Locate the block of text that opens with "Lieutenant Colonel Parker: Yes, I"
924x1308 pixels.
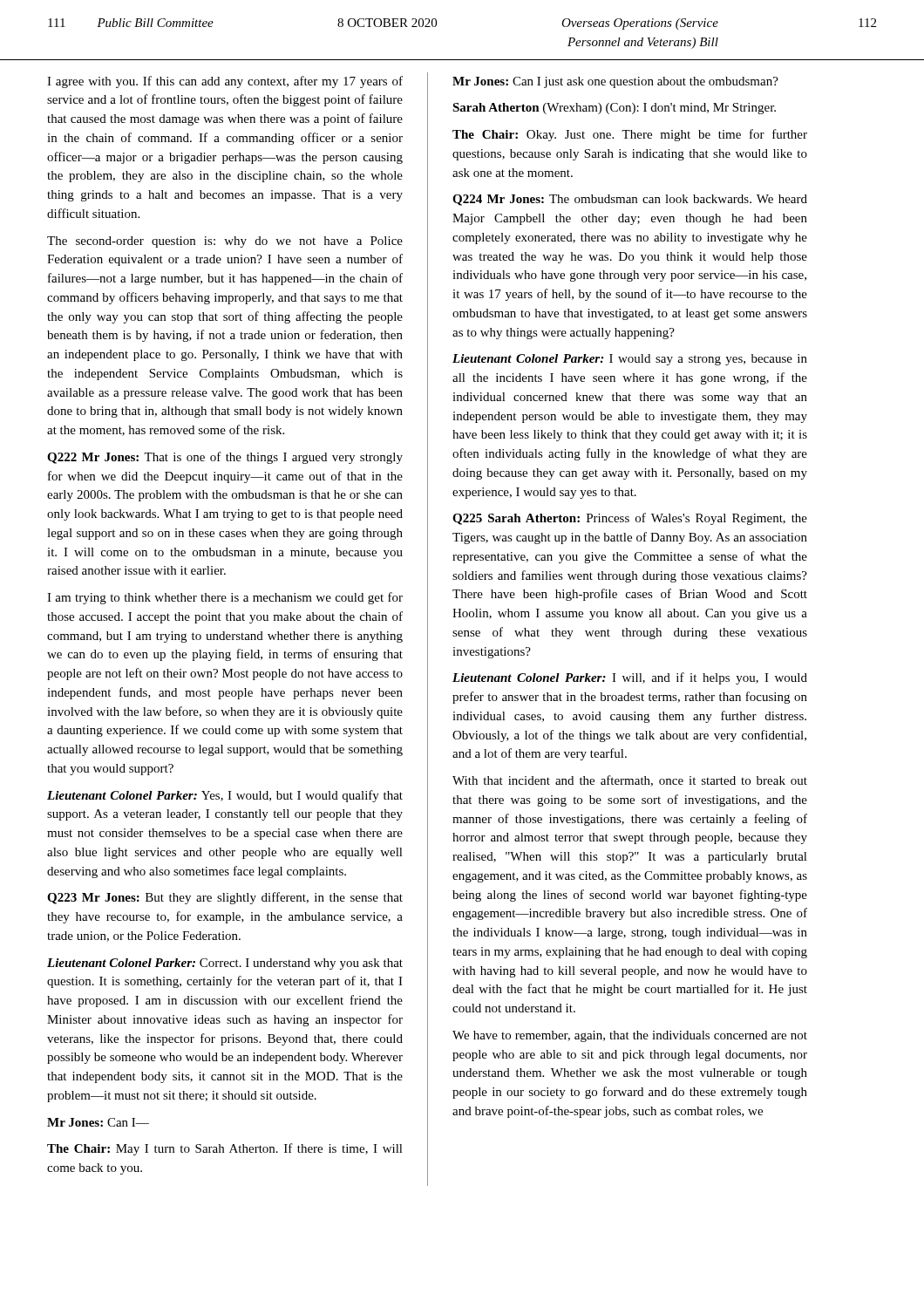coord(225,833)
